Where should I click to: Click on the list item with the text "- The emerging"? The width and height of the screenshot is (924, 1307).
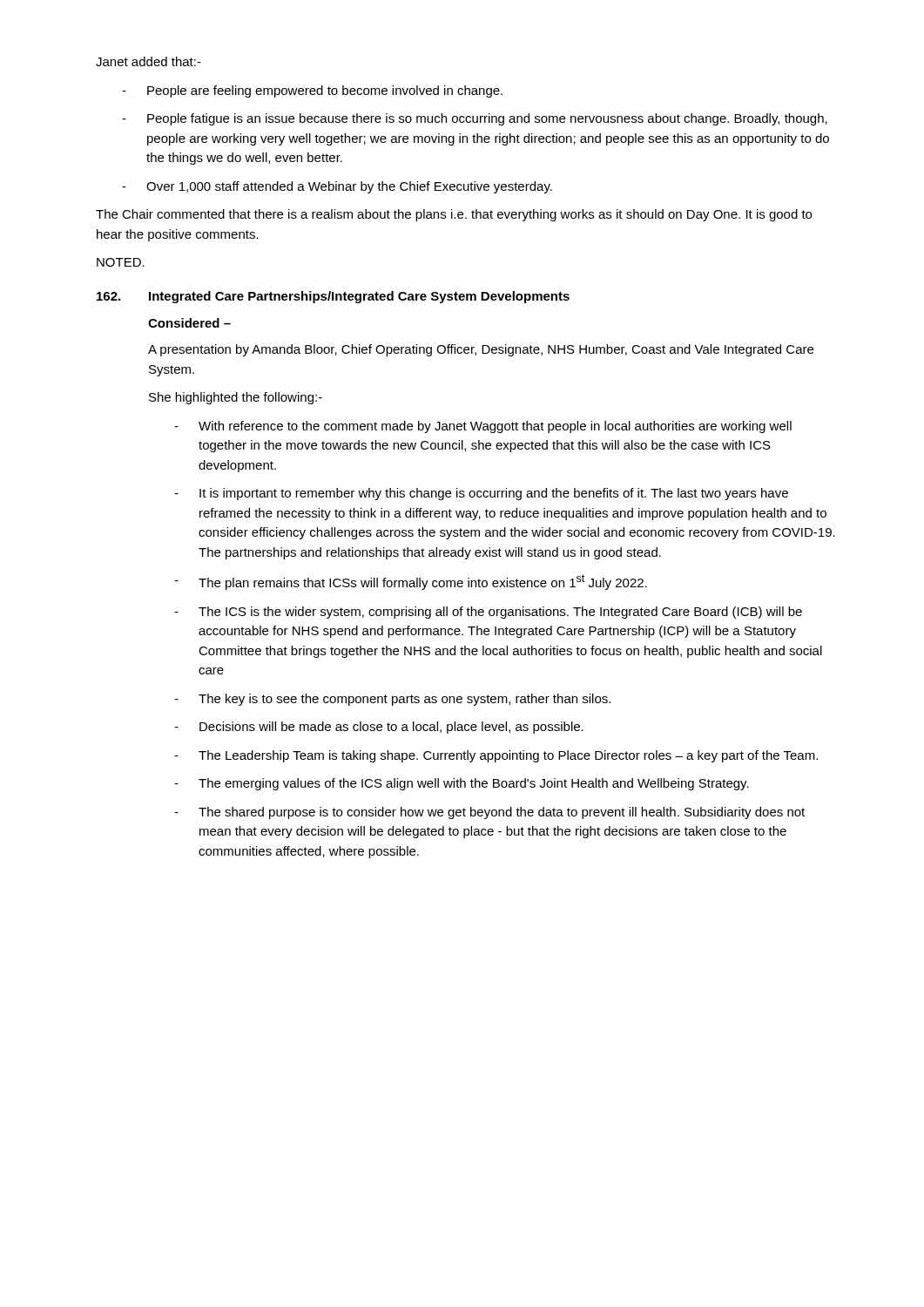[x=492, y=784]
